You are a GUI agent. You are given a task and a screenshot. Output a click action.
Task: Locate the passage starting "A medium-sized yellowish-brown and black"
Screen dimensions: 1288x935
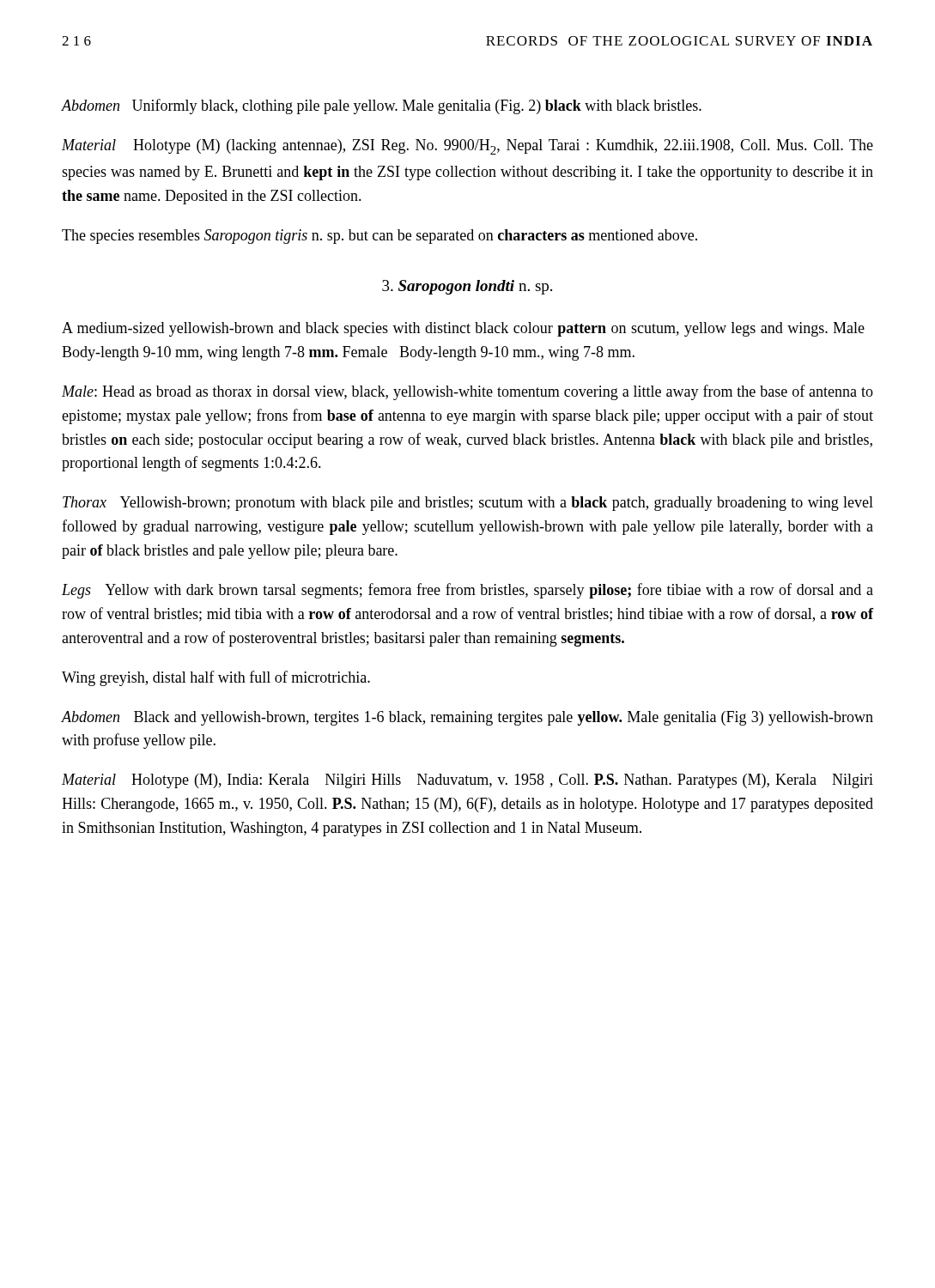tap(468, 340)
